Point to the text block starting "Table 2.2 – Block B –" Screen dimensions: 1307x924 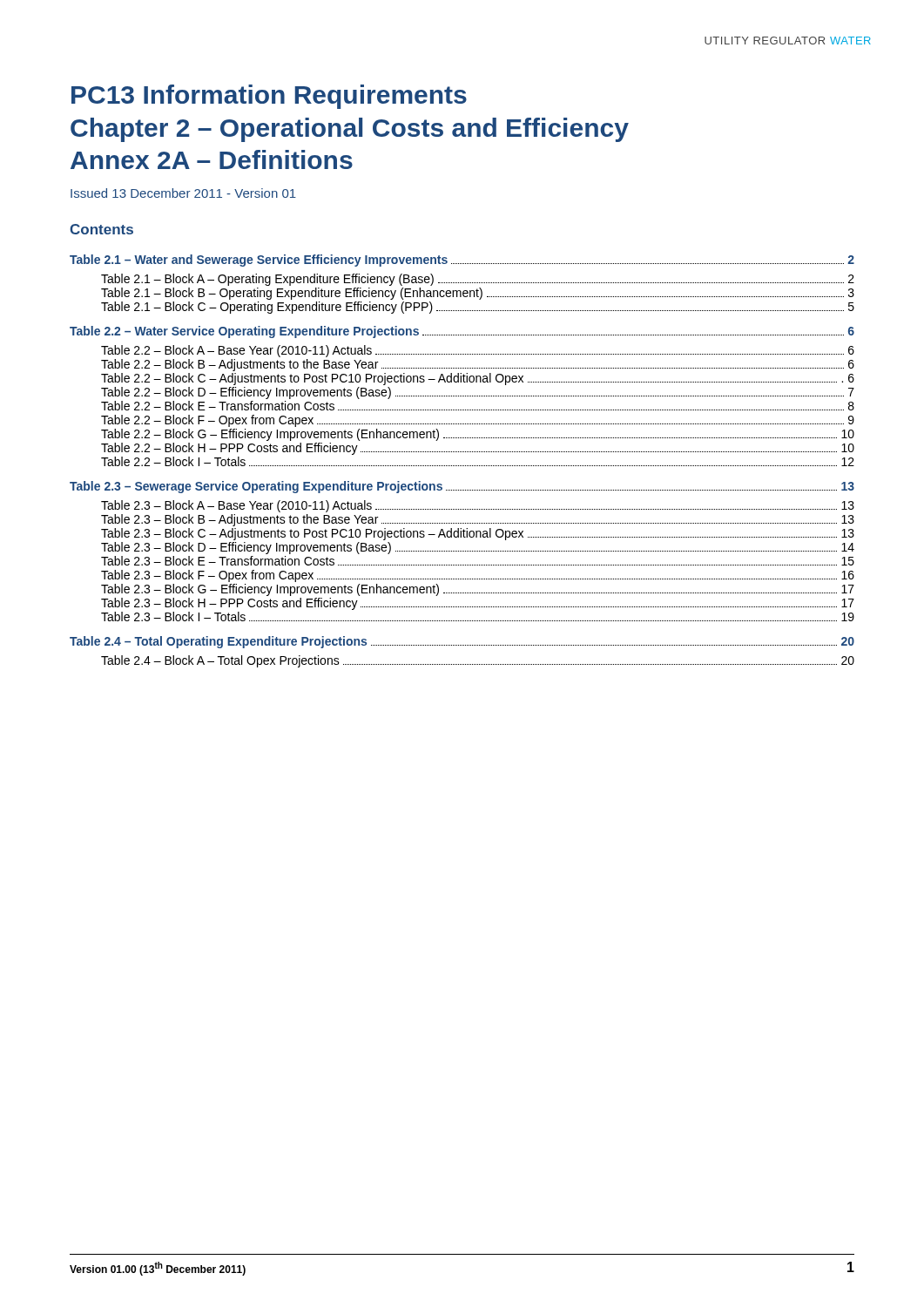click(x=478, y=364)
